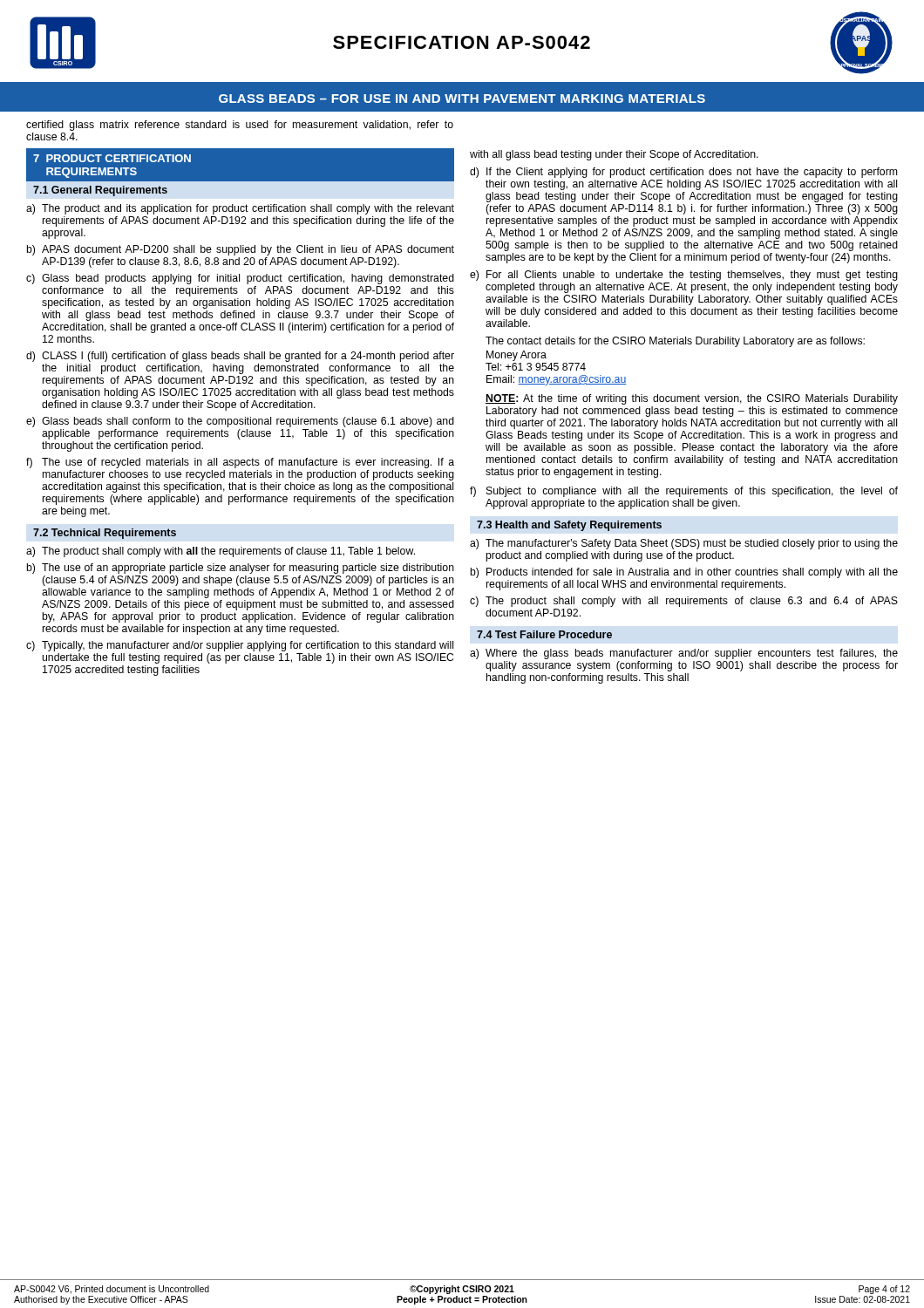
Task: Select the text block that reads "NOTE: At the"
Action: 692,435
